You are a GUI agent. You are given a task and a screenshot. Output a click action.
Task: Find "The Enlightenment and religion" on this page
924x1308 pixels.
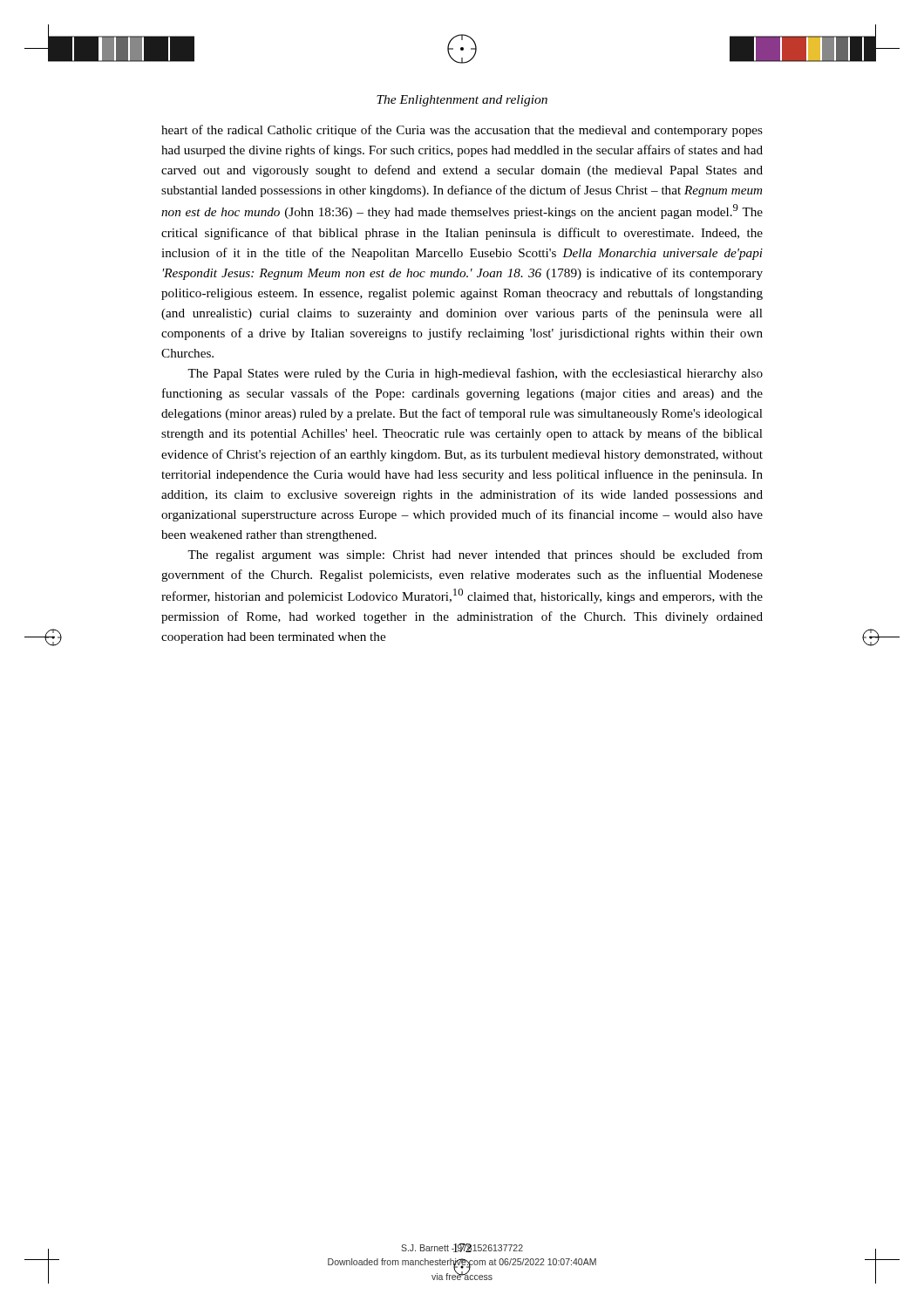pyautogui.click(x=462, y=99)
